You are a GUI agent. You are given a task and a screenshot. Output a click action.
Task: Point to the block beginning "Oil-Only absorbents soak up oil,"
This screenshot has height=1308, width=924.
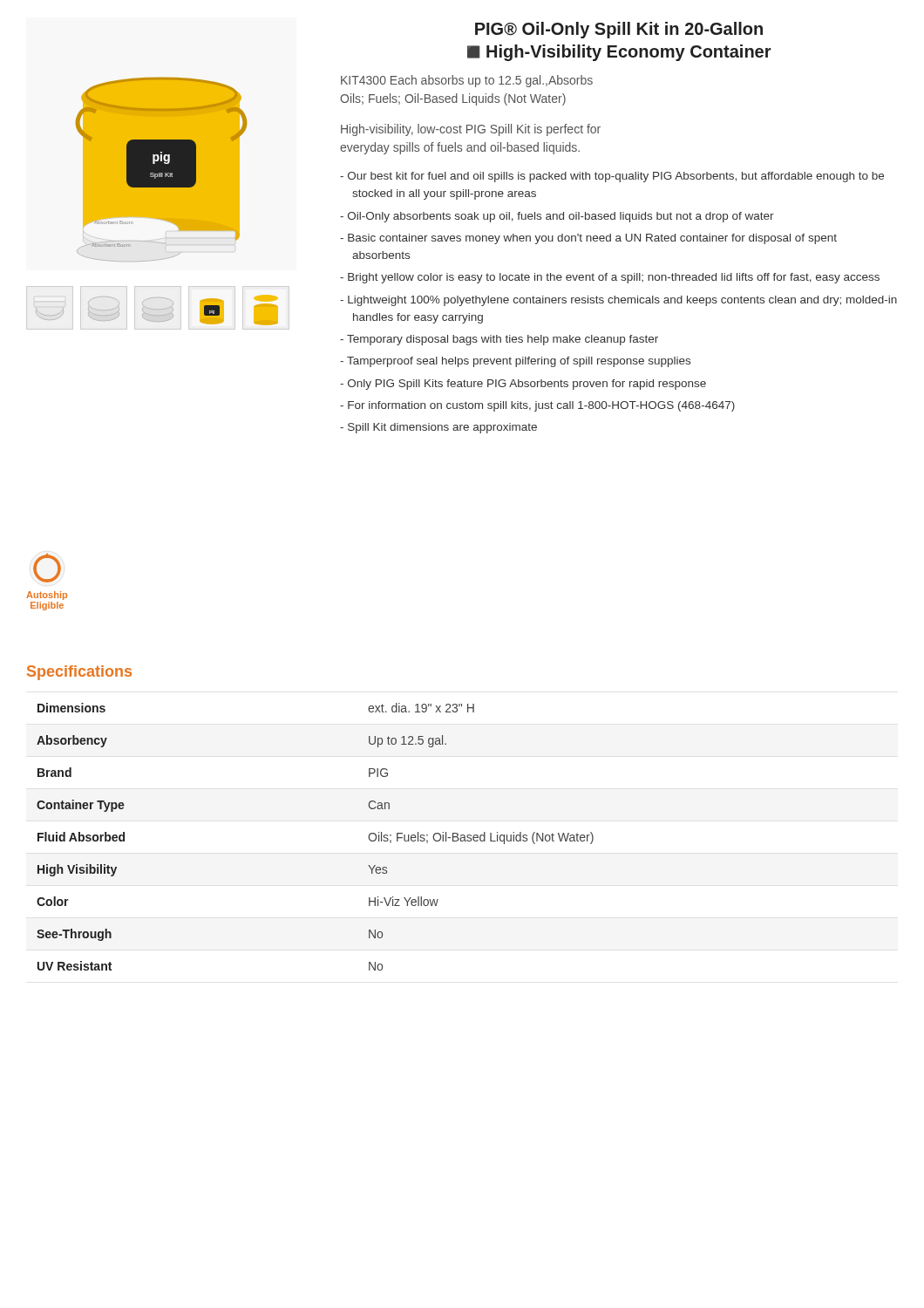click(x=557, y=215)
